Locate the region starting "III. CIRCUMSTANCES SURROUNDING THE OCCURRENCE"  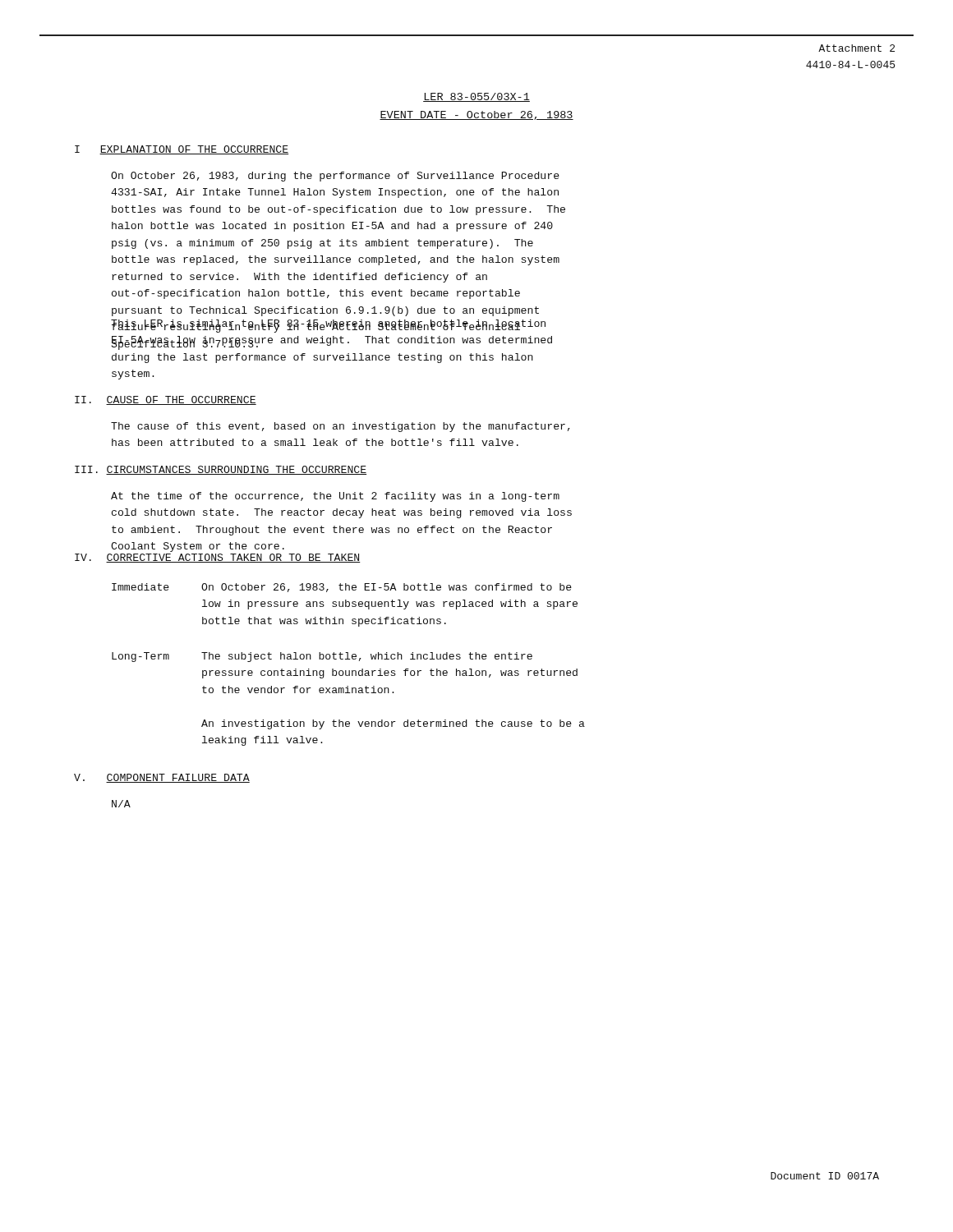220,470
